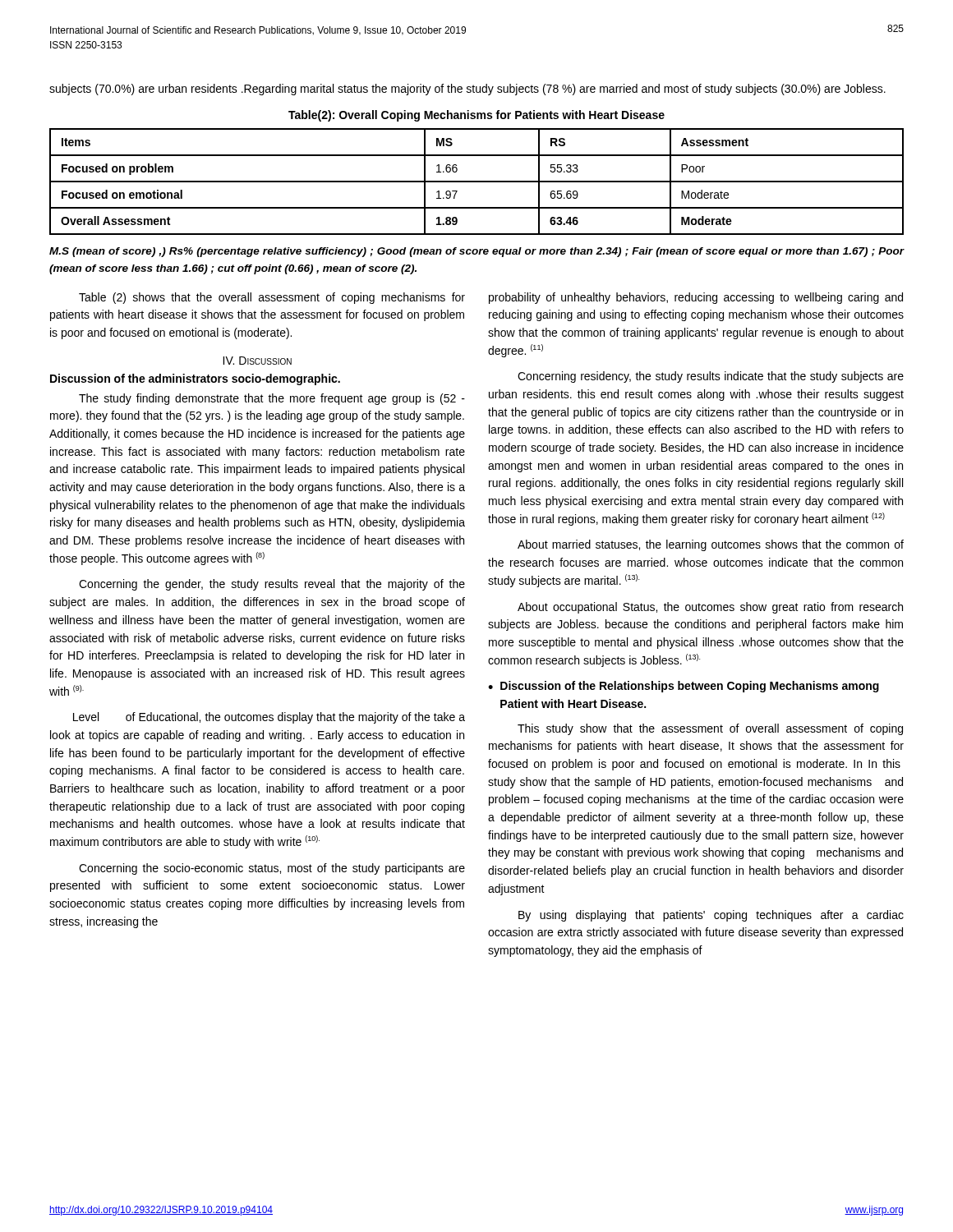
Task: Where is the passage that starts "• Discussion of the Relationships"?
Action: click(696, 696)
